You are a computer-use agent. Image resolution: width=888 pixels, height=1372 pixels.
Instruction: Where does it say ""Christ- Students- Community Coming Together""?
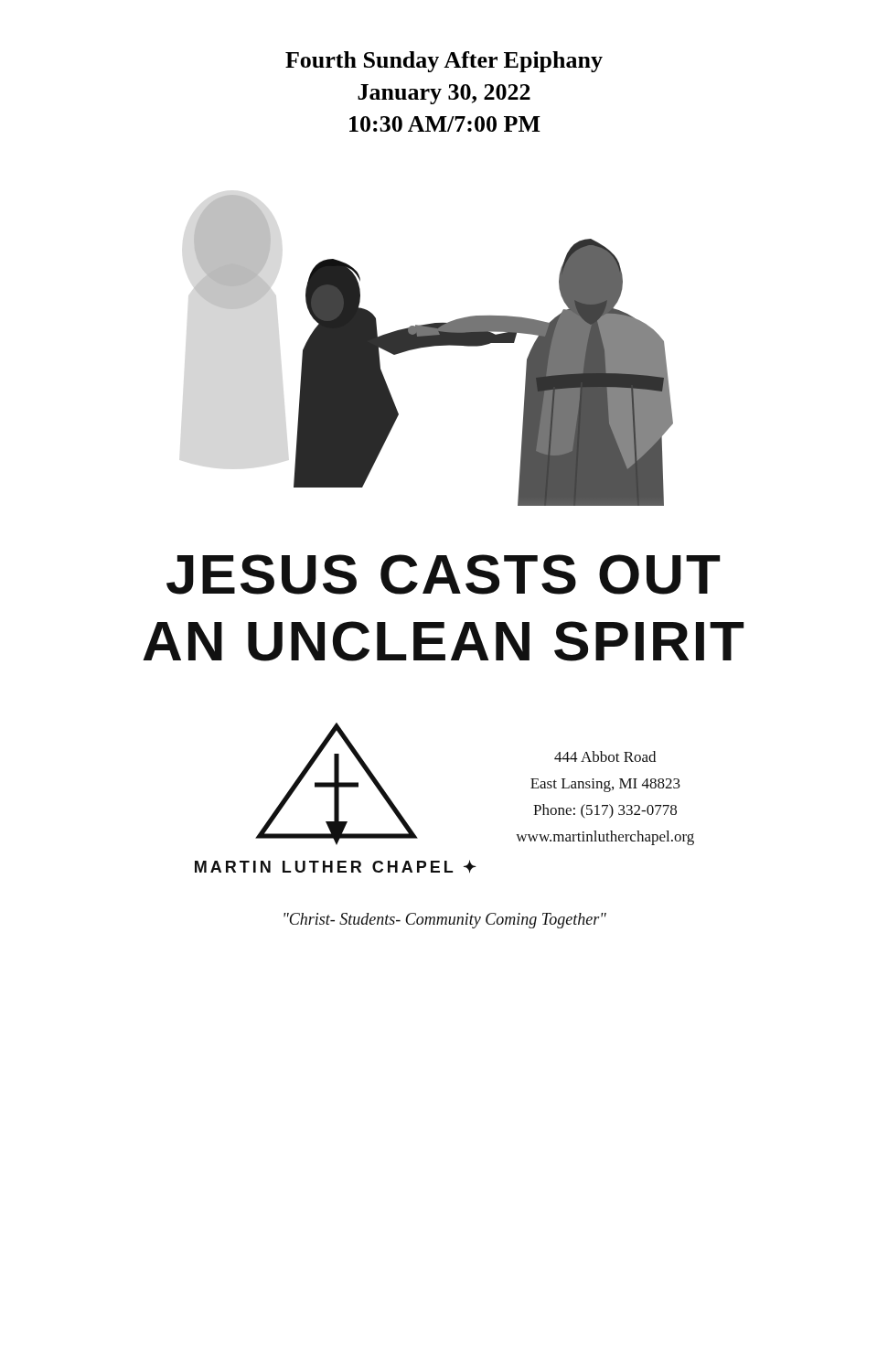(444, 919)
